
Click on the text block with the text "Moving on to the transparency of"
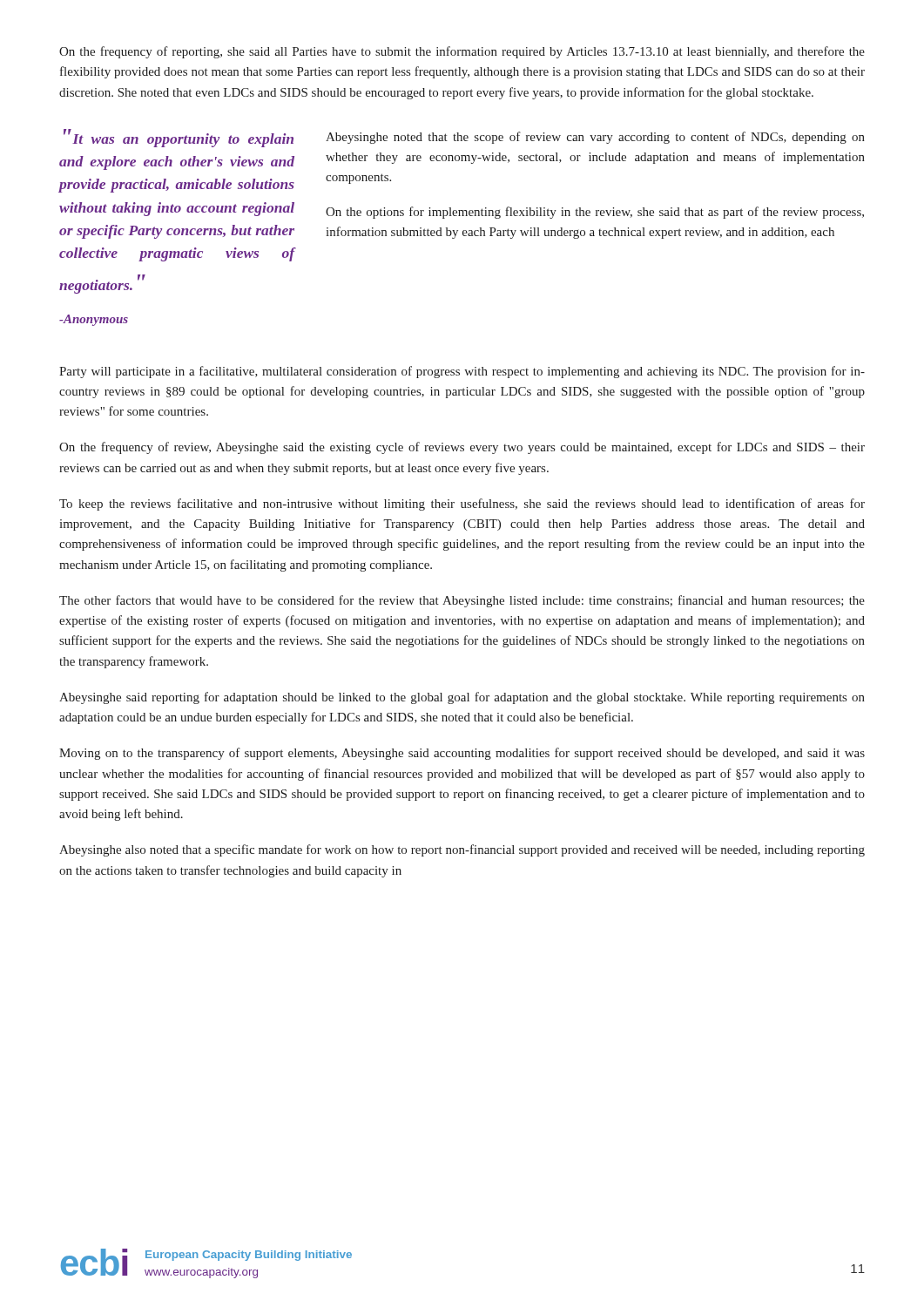point(462,784)
